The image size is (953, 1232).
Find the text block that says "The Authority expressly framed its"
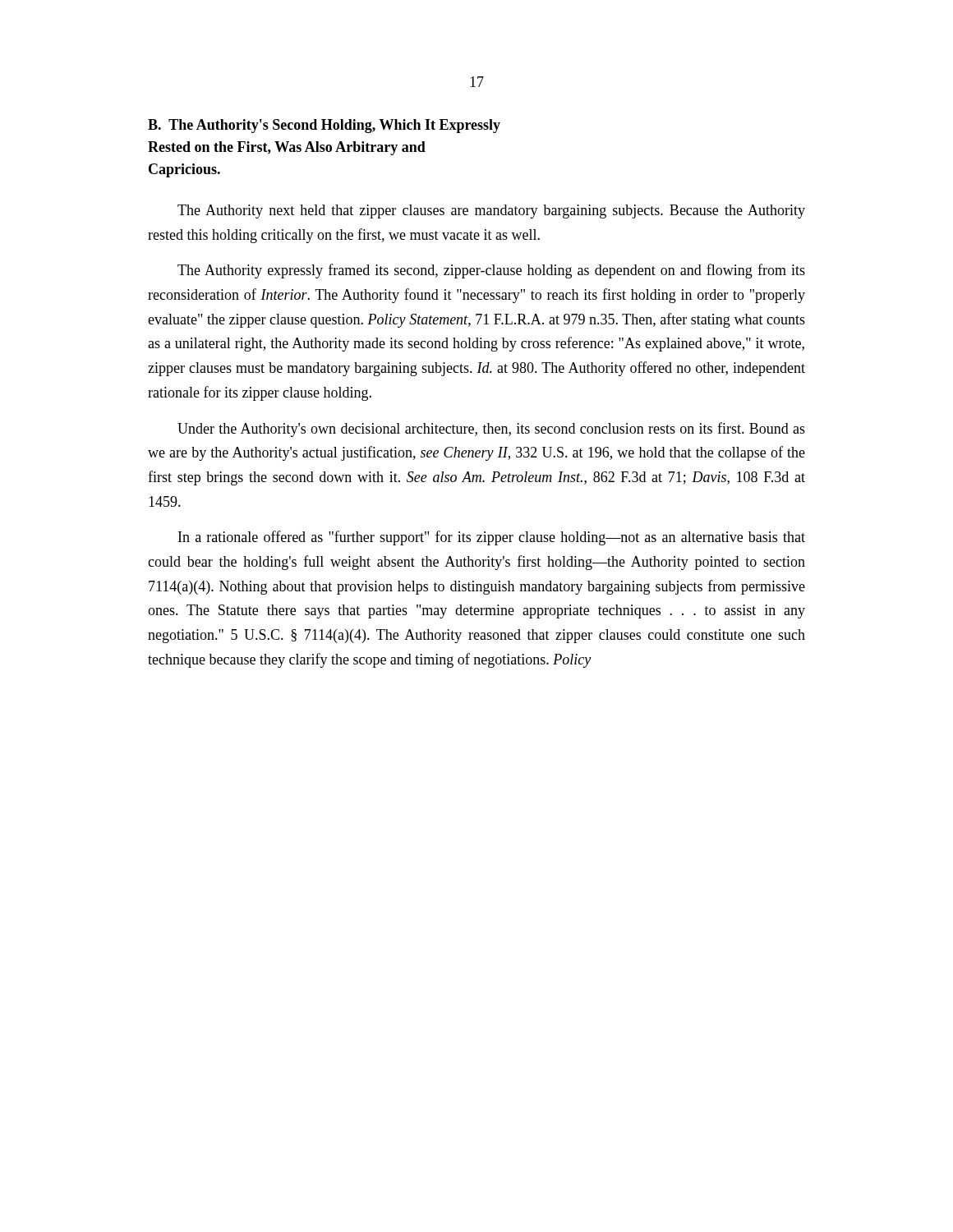476,331
